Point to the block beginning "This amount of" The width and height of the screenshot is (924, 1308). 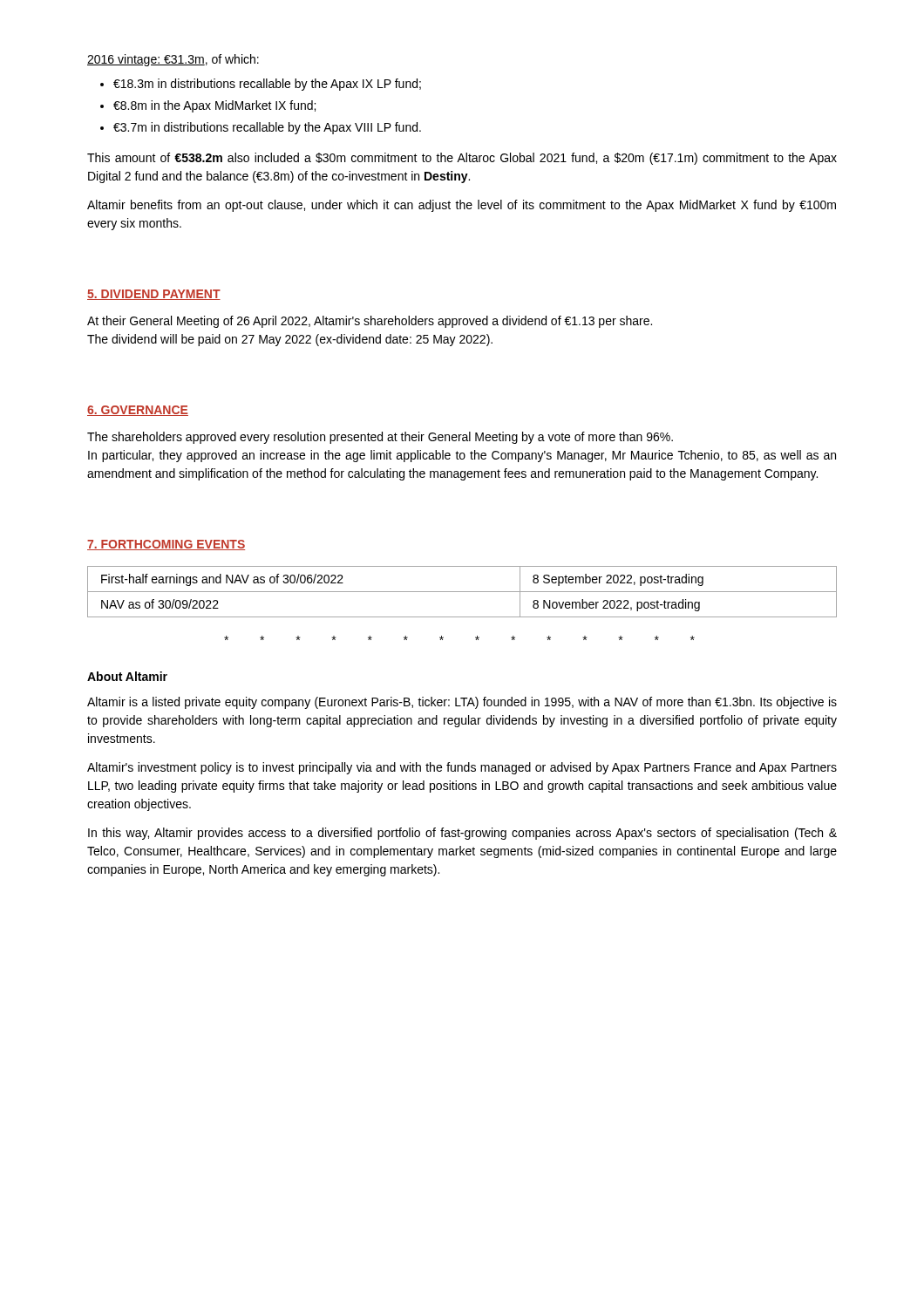click(462, 167)
